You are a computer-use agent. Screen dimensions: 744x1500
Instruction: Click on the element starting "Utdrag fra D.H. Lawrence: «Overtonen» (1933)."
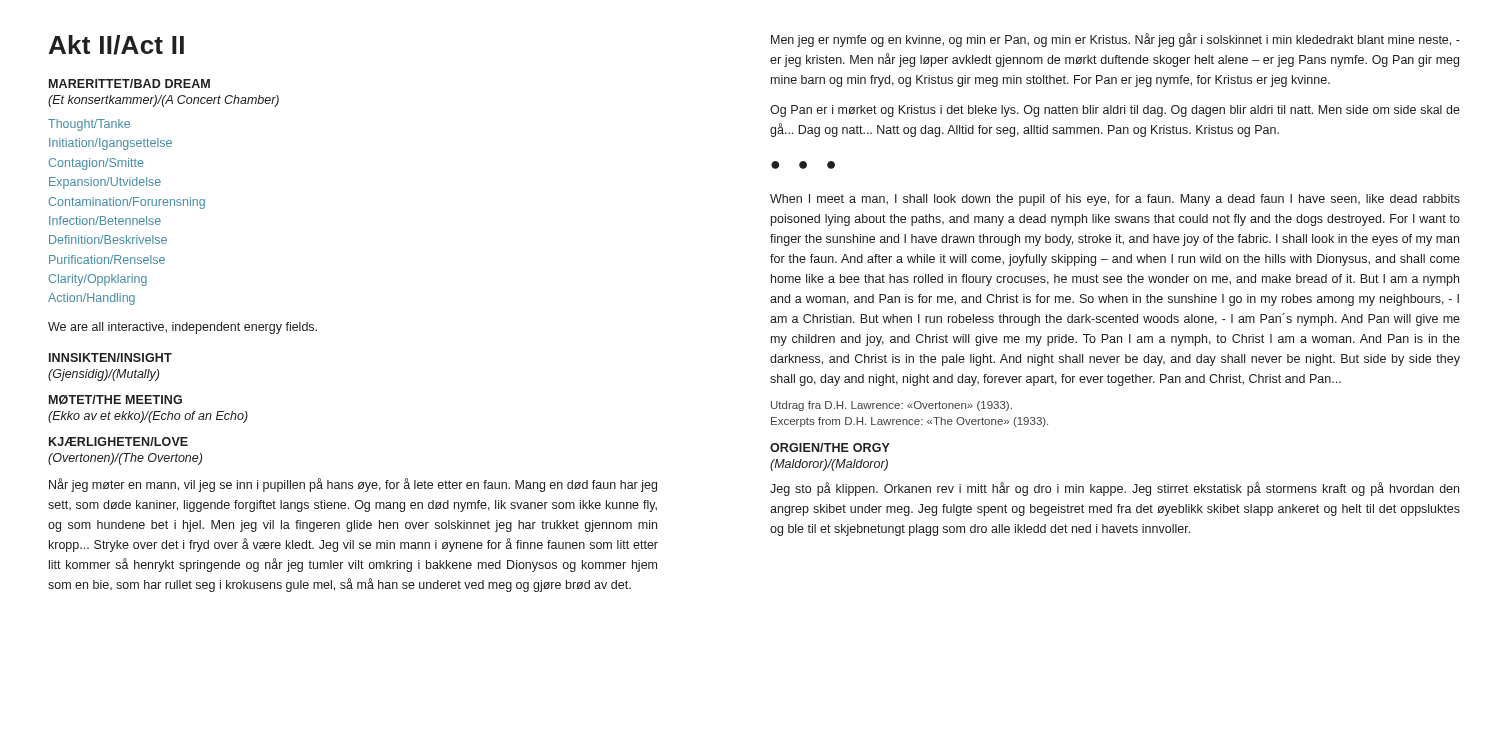[x=891, y=405]
